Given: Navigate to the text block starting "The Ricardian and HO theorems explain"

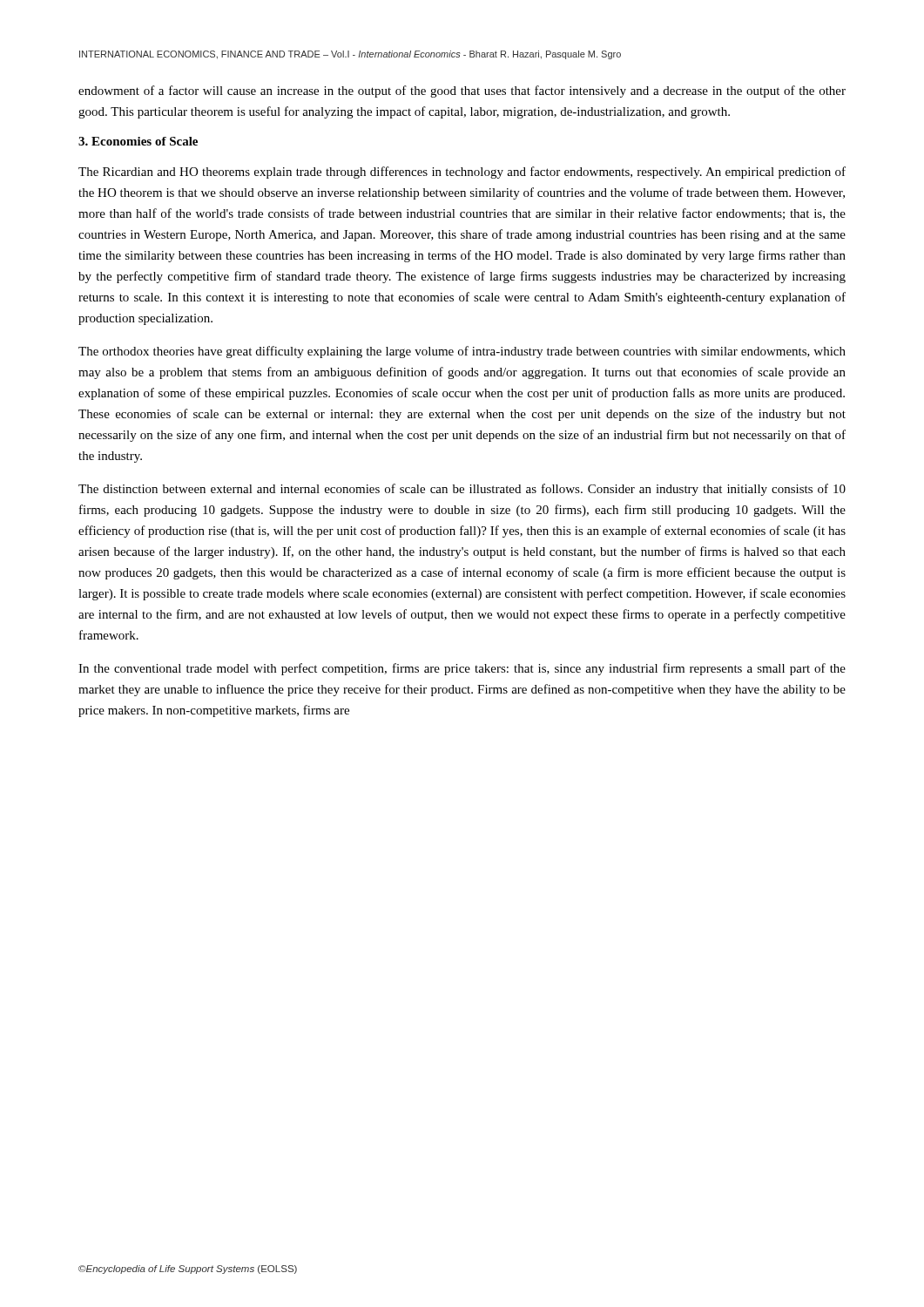Looking at the screenshot, I should 462,245.
